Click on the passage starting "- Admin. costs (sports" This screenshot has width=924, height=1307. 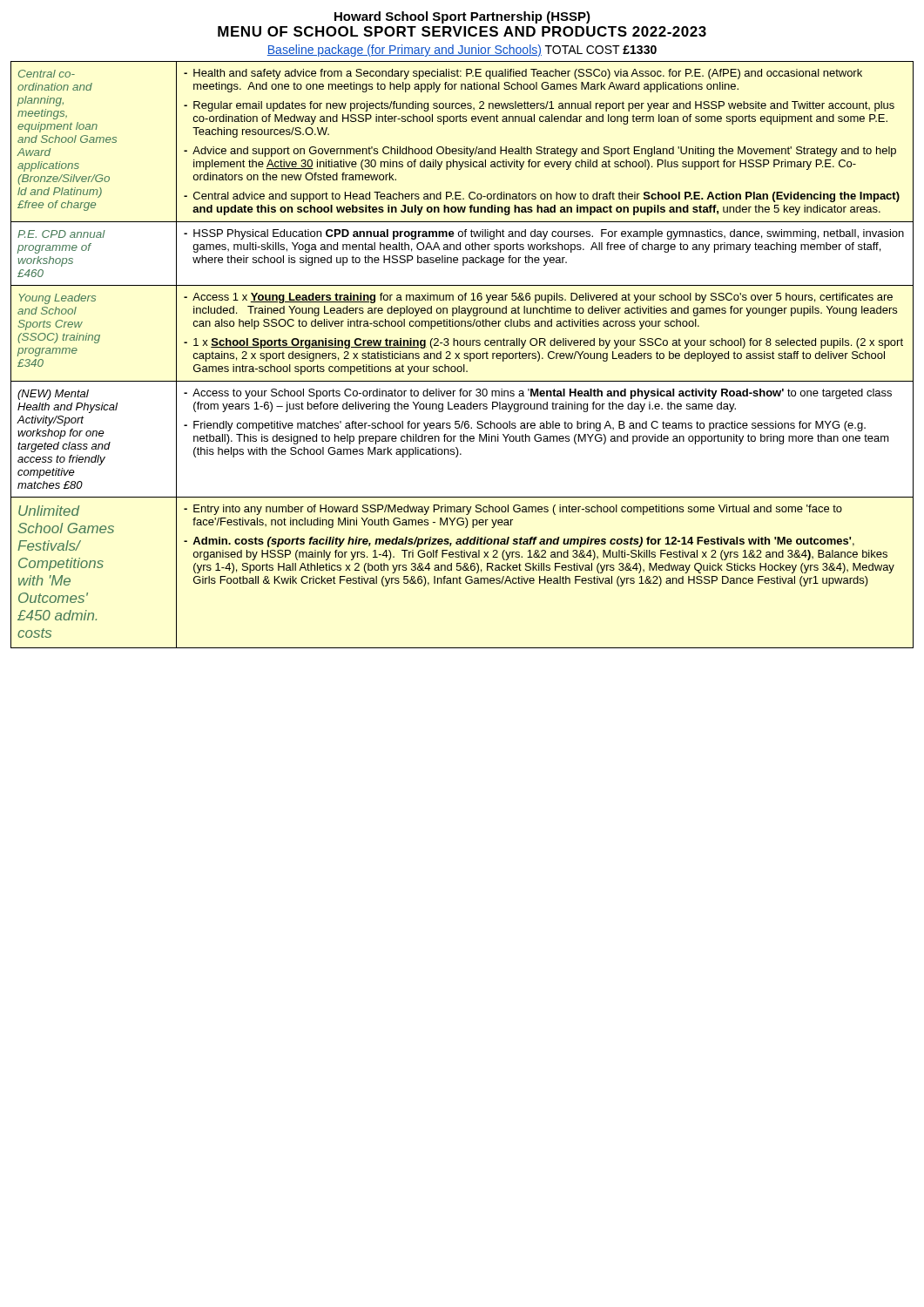coord(545,560)
